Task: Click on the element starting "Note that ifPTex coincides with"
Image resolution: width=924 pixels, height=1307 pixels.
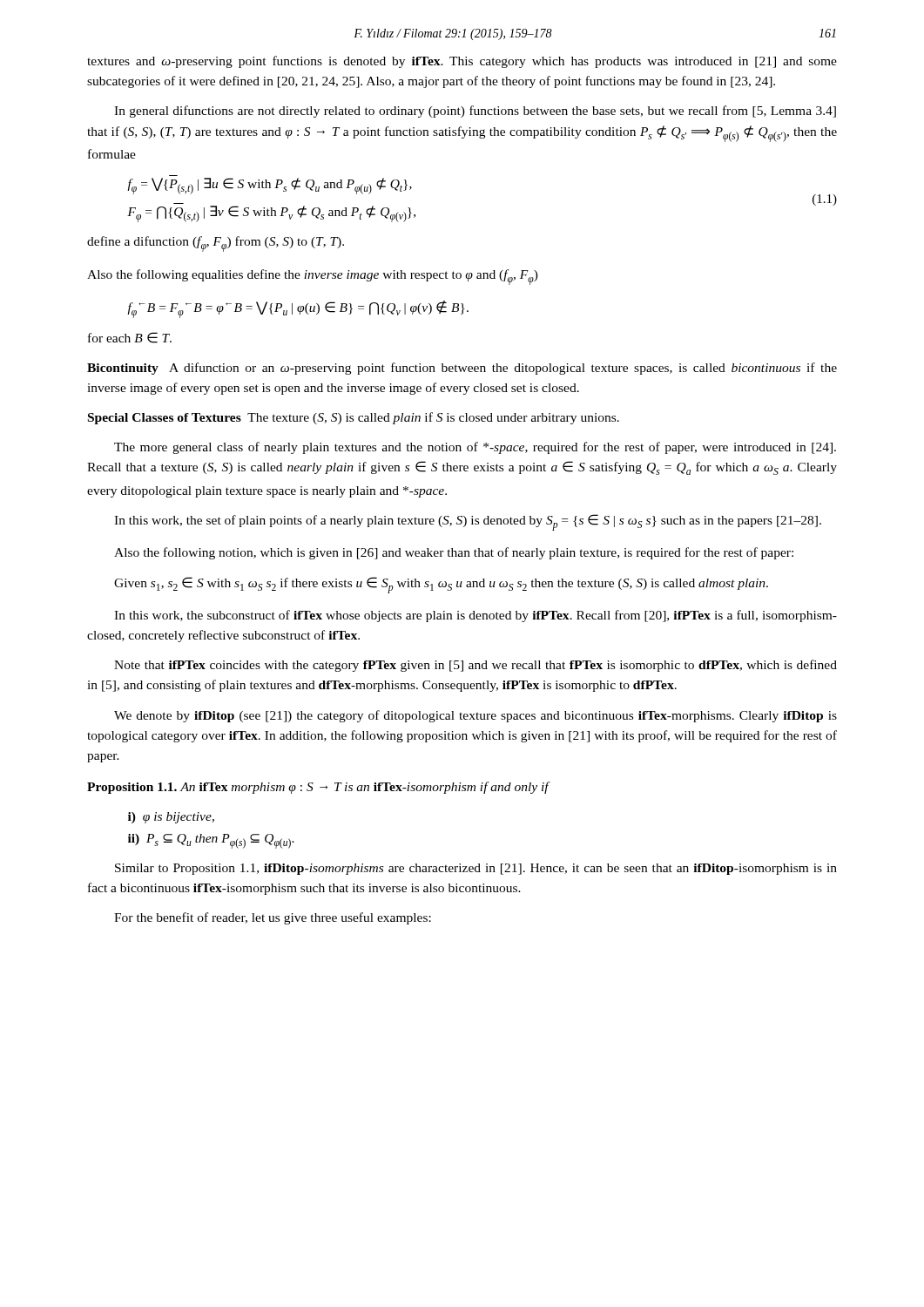Action: (x=462, y=675)
